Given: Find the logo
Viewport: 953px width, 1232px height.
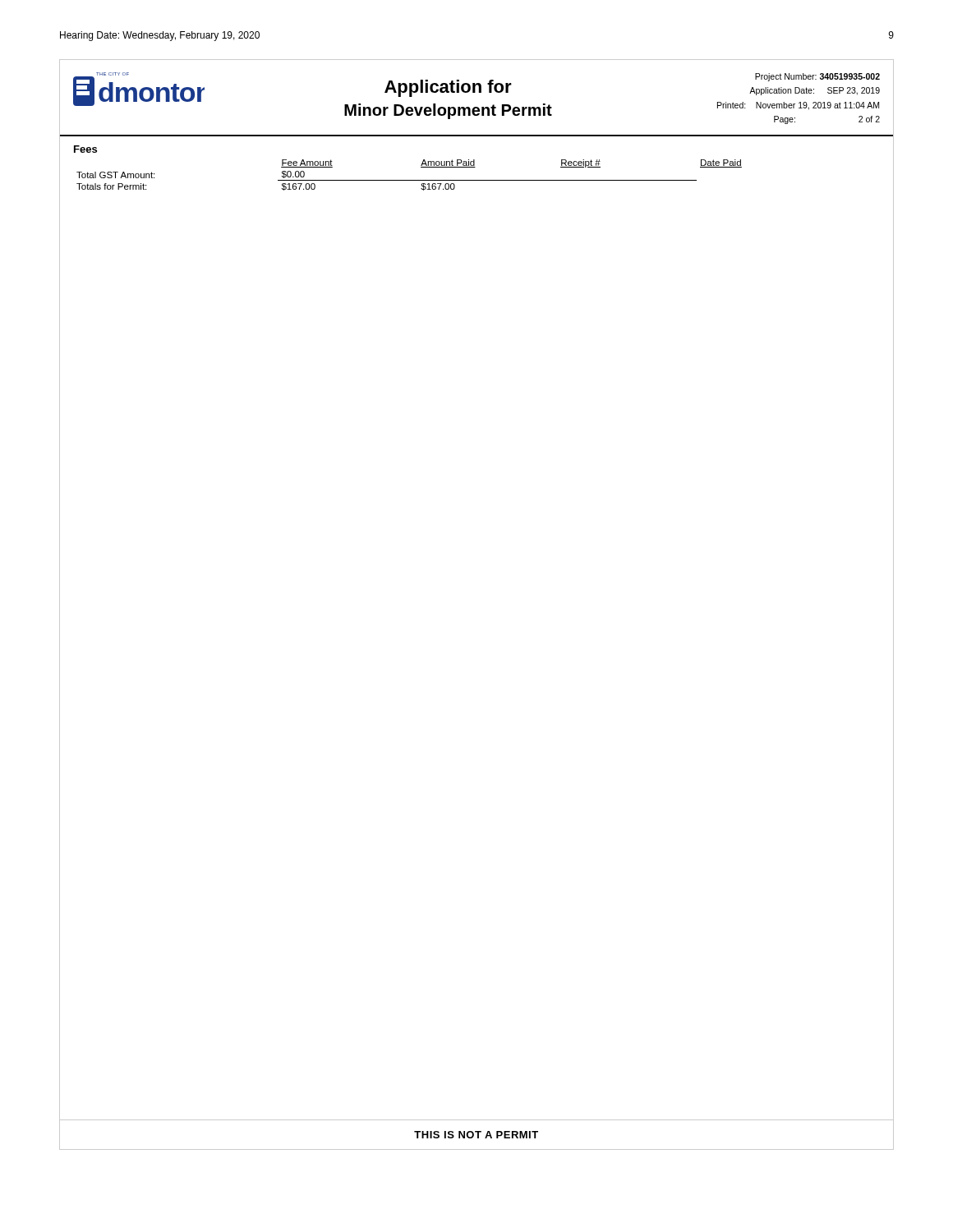Looking at the screenshot, I should [139, 90].
